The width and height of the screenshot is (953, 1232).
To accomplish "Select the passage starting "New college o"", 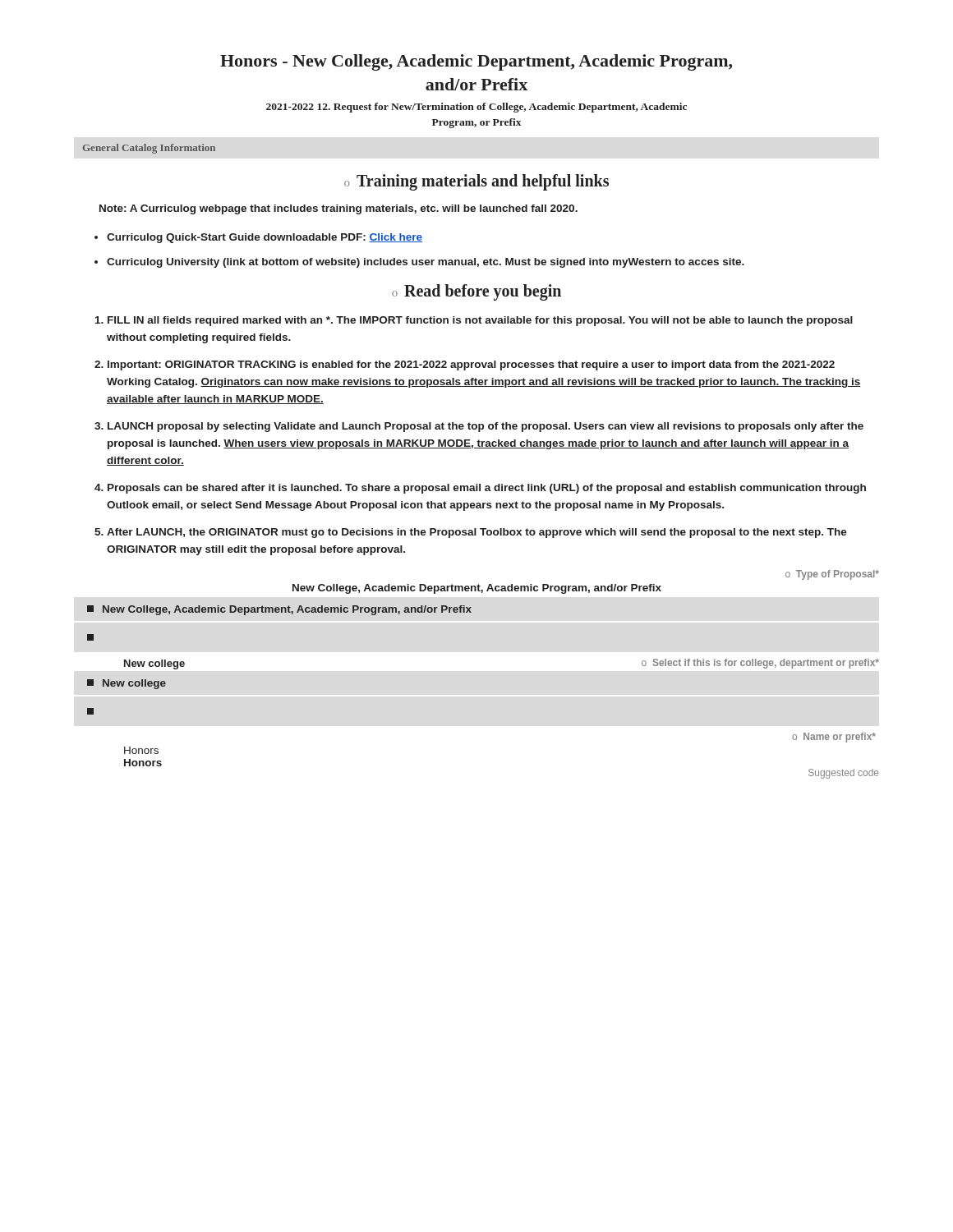I will pos(157,662).
